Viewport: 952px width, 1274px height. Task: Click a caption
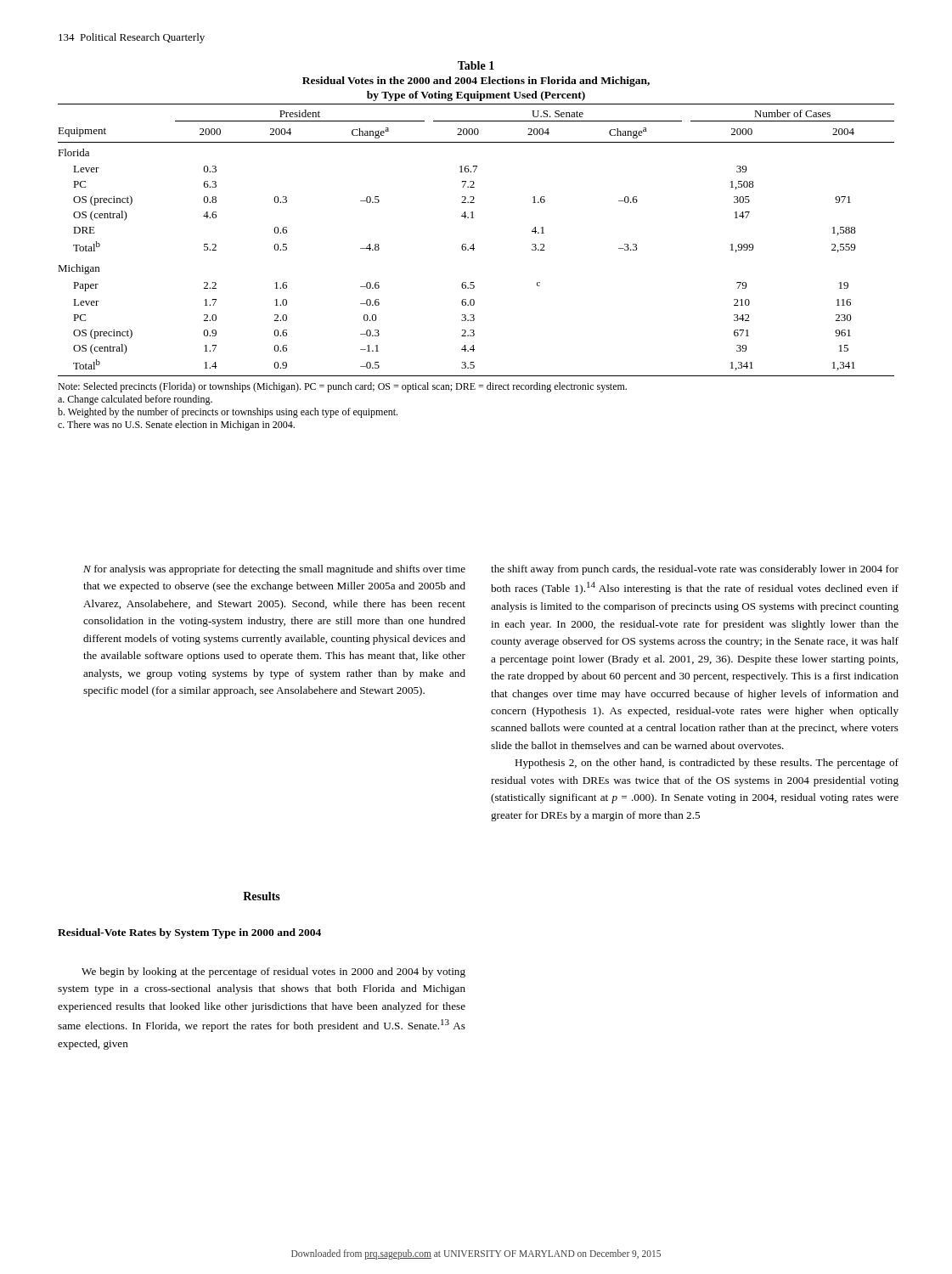[476, 81]
